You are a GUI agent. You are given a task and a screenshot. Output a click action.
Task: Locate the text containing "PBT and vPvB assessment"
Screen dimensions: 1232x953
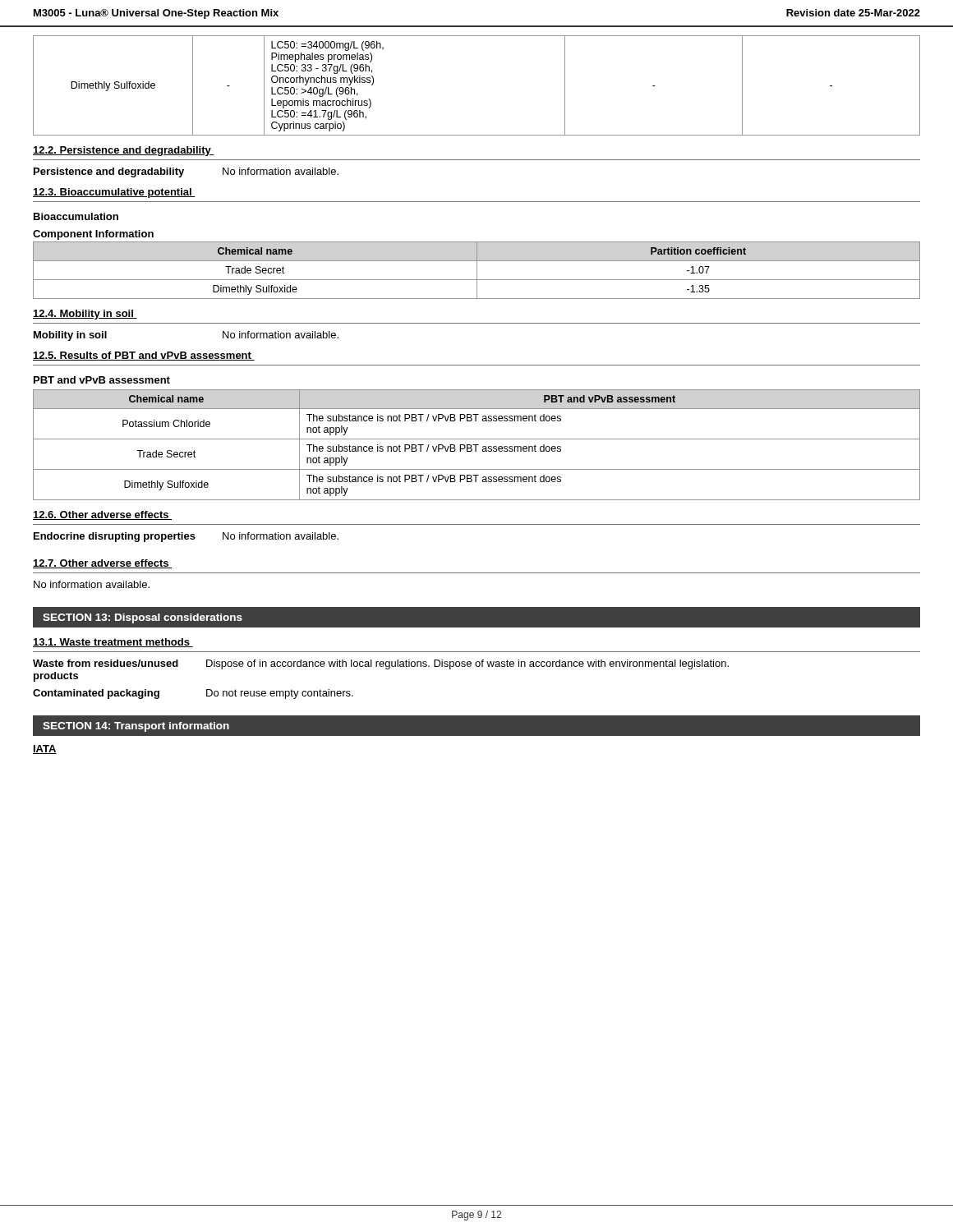(x=101, y=380)
